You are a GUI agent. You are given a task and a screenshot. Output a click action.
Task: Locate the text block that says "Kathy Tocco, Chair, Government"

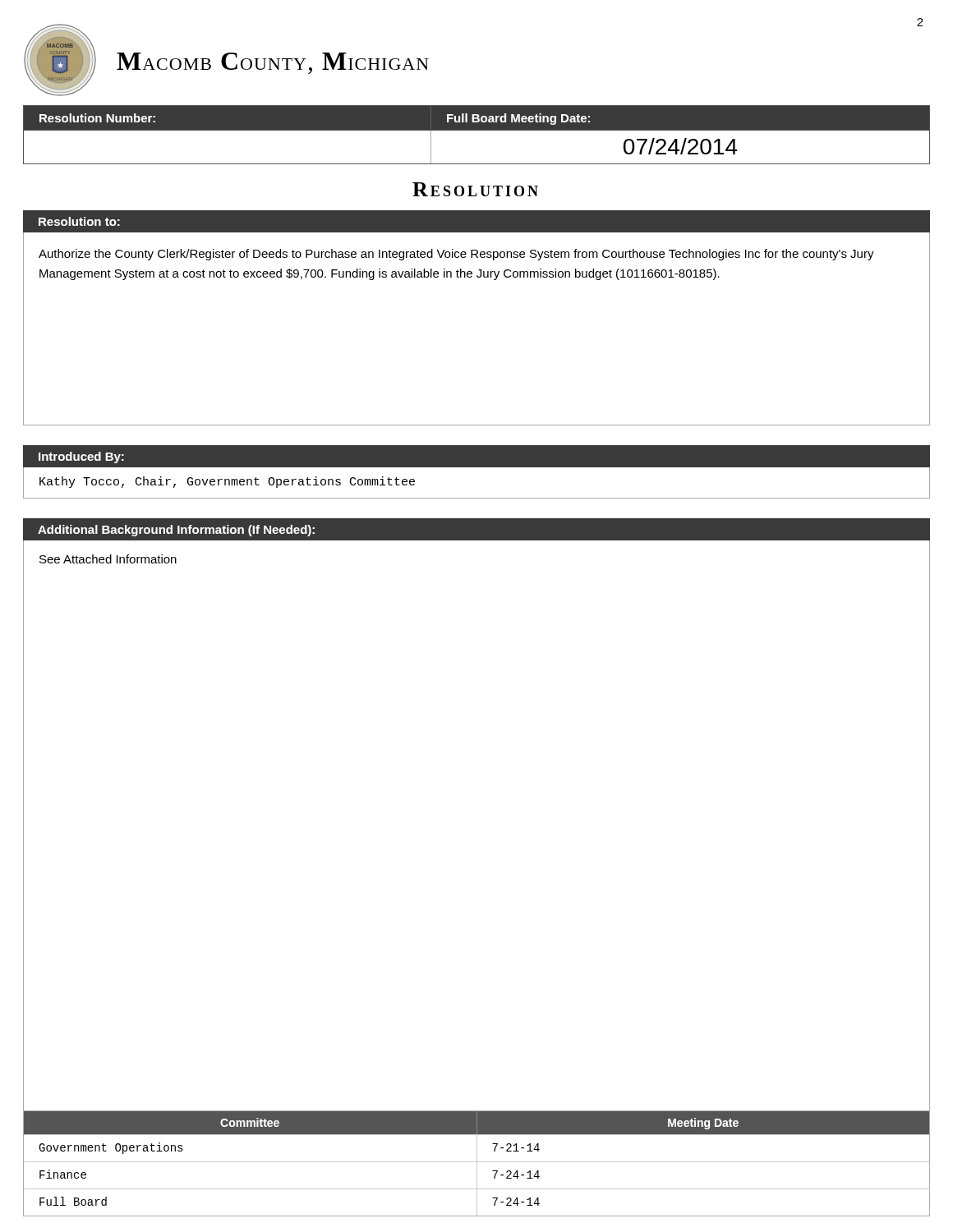(x=227, y=483)
